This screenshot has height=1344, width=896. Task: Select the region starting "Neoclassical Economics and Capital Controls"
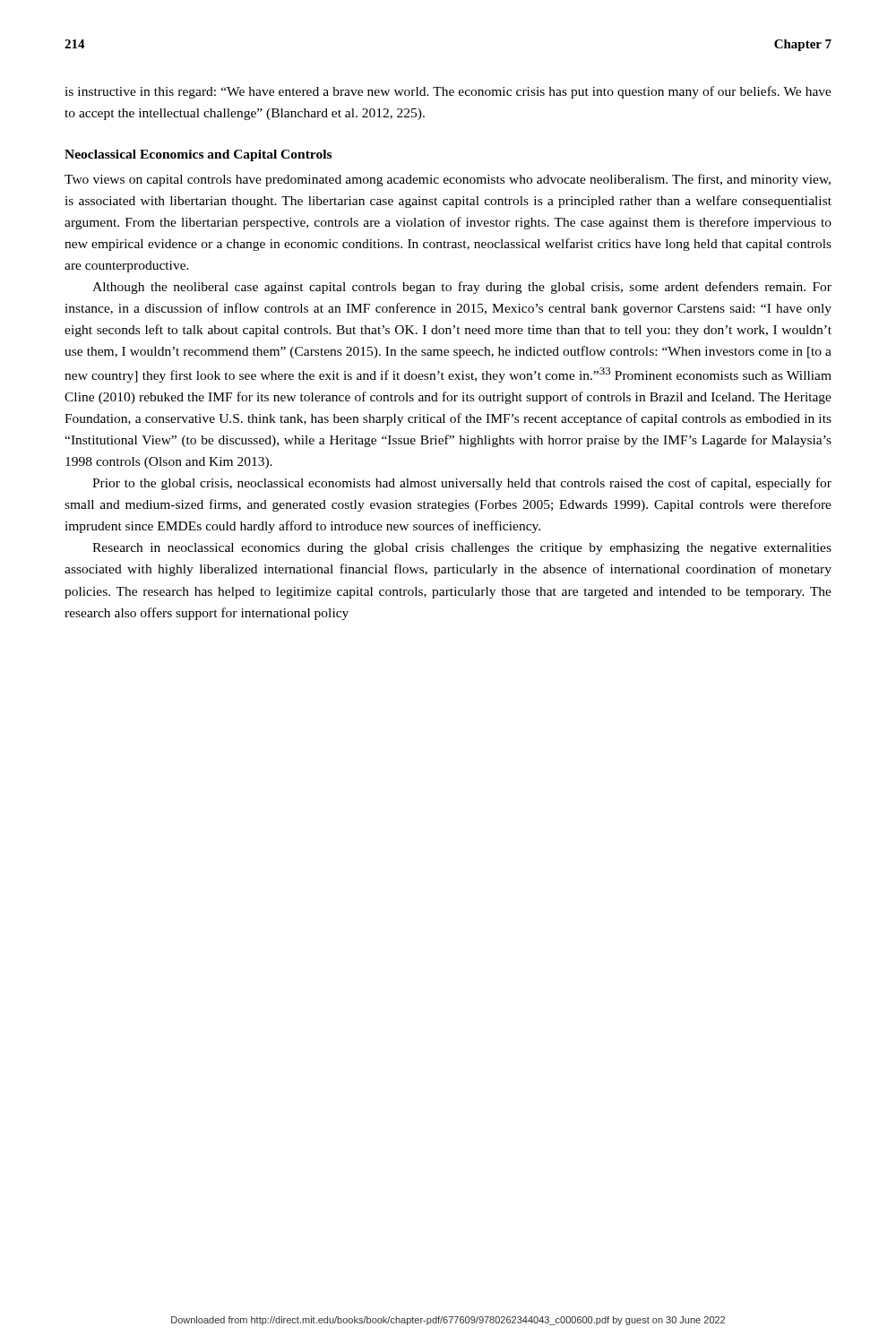pos(198,154)
